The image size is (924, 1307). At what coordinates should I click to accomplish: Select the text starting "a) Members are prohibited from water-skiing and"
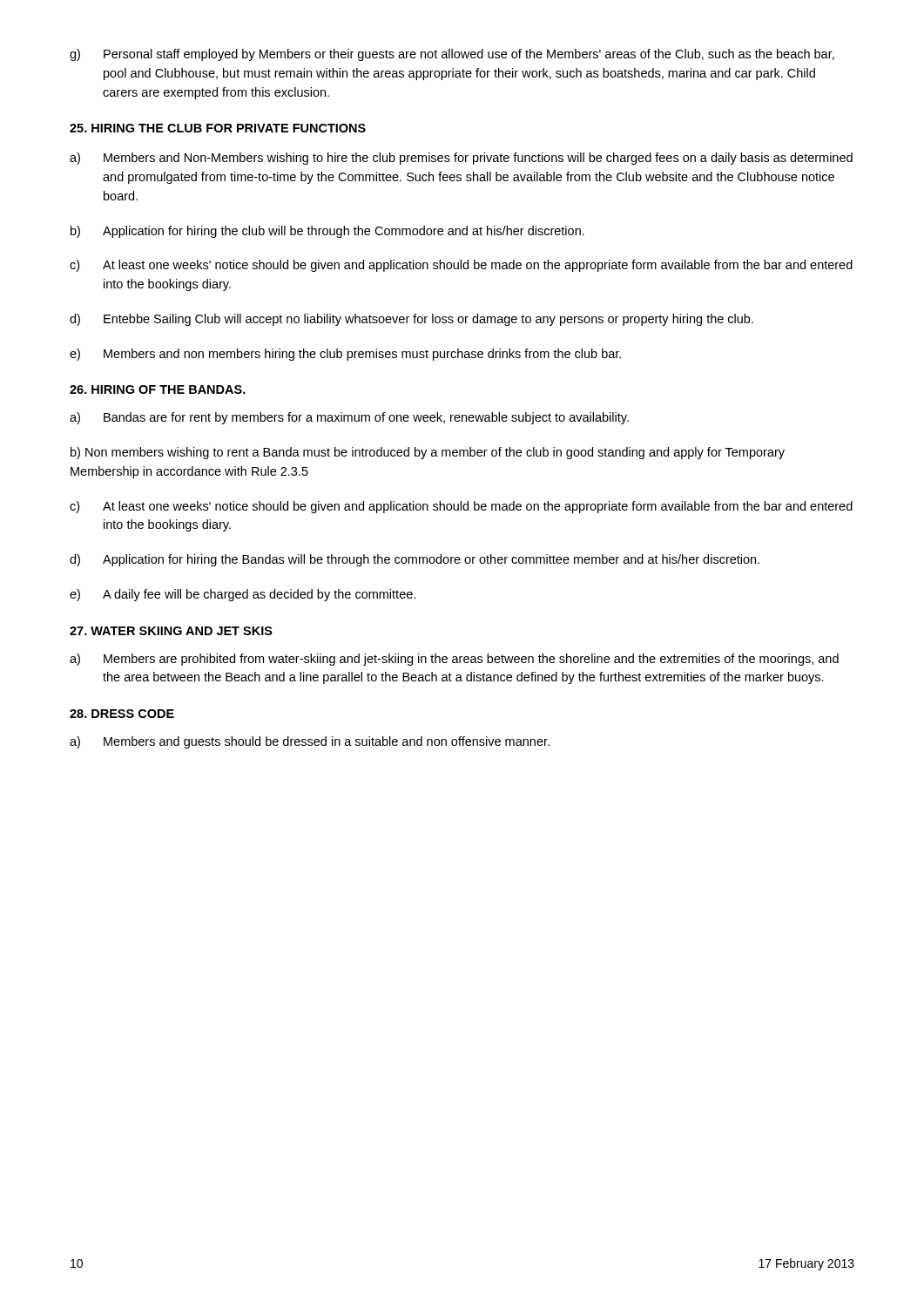click(462, 669)
